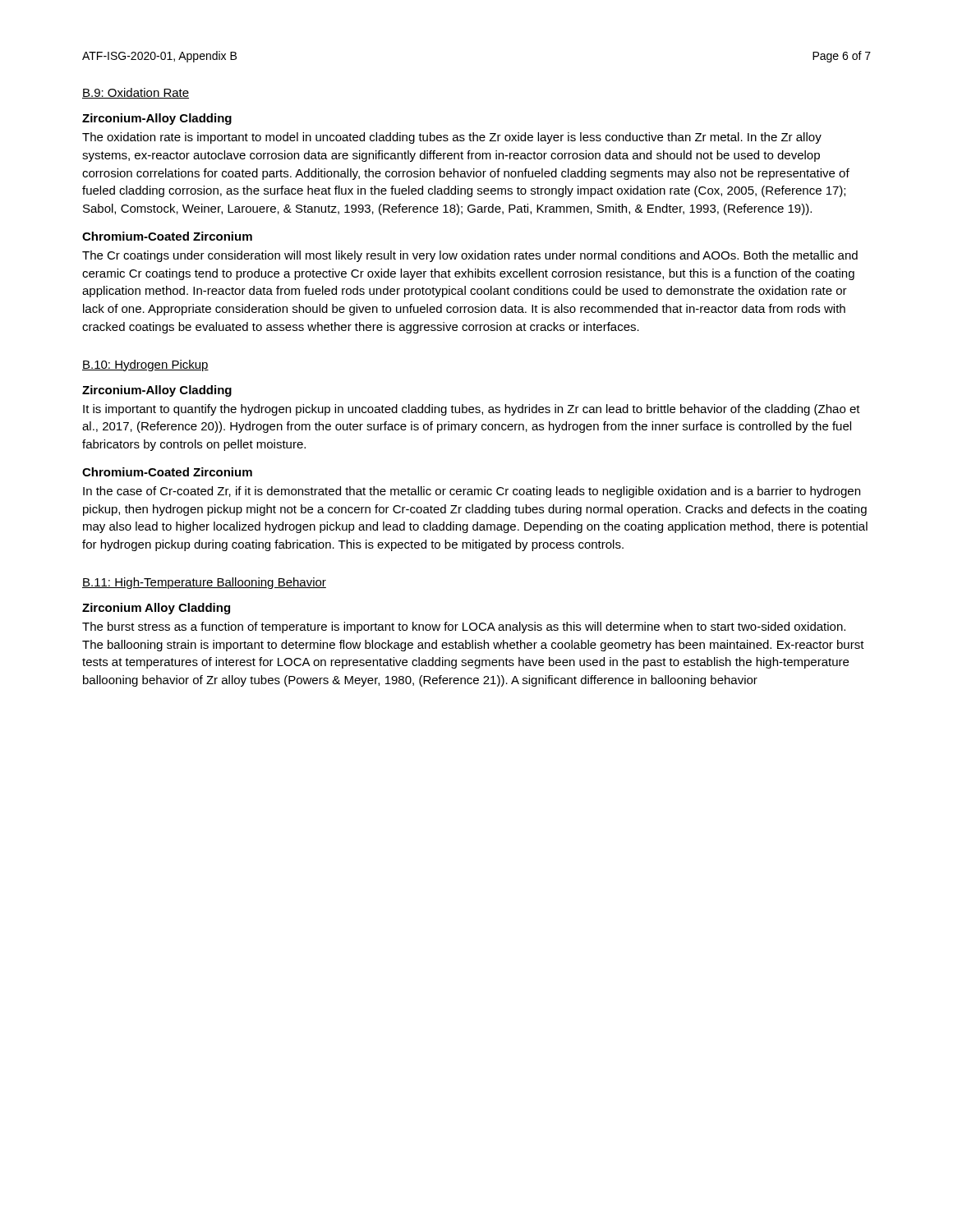
Task: Point to the block beginning "It is important"
Action: click(x=471, y=426)
